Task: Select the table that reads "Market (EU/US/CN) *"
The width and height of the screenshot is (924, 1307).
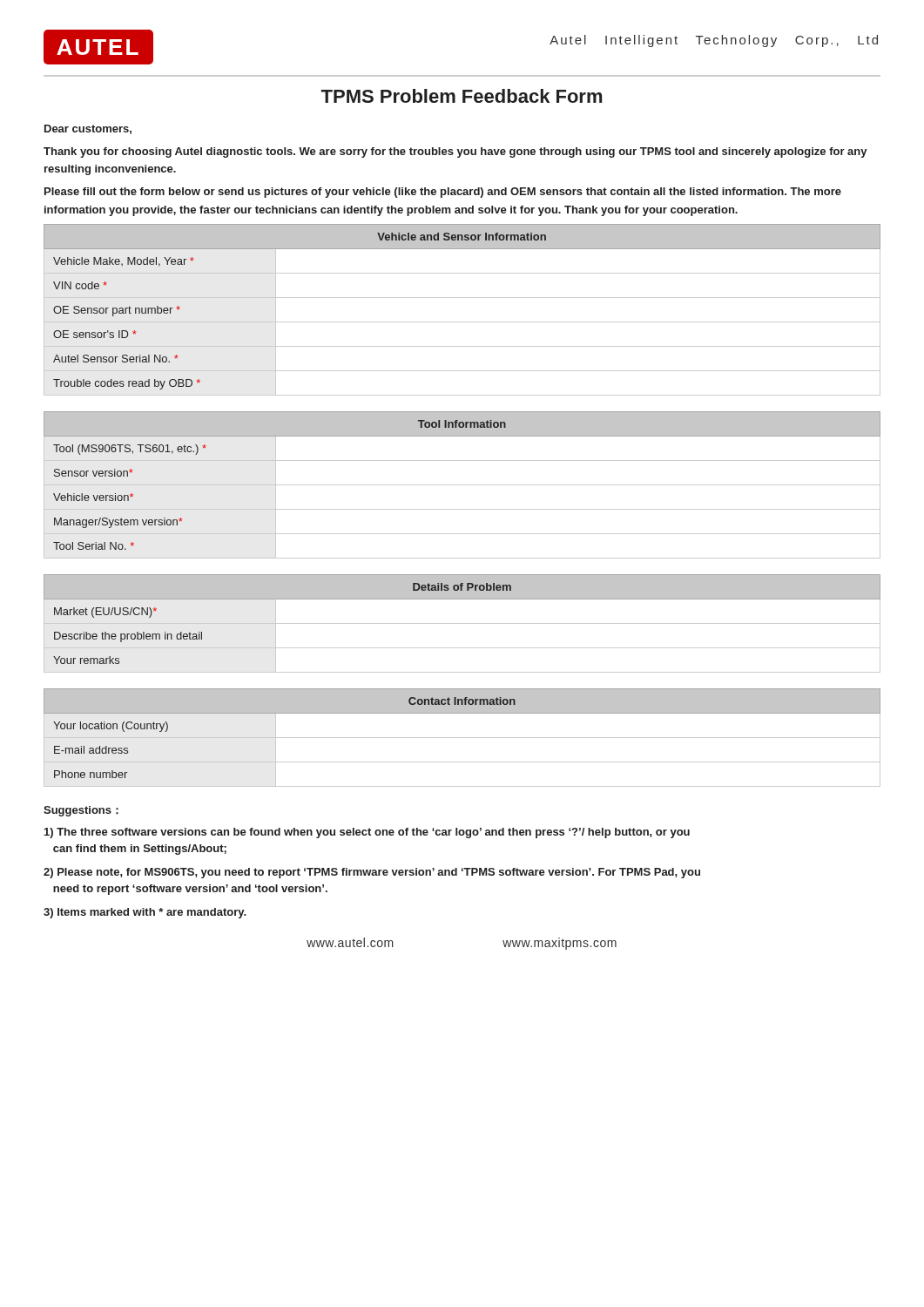Action: coord(462,623)
